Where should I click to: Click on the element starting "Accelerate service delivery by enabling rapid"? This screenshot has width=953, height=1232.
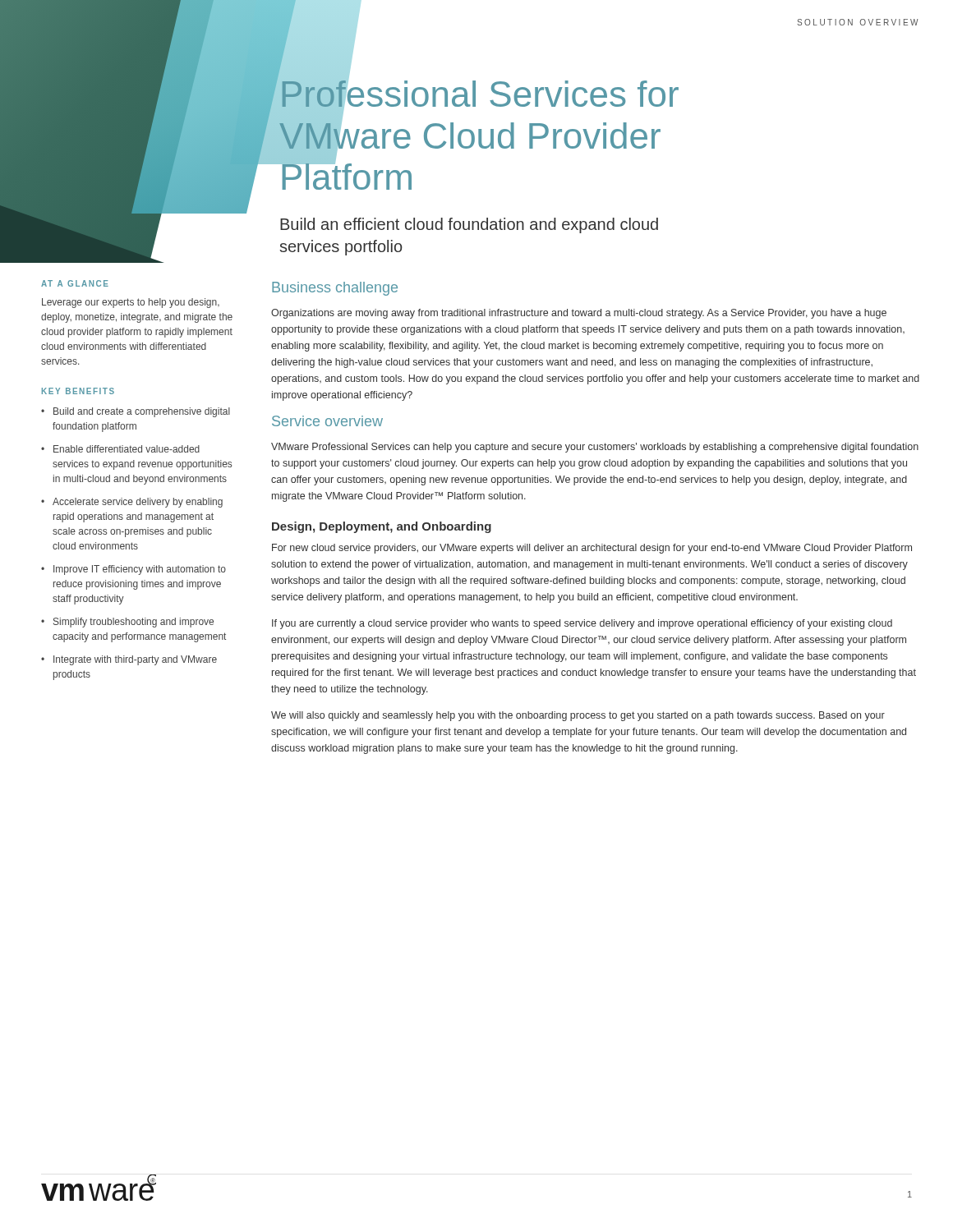(x=138, y=524)
